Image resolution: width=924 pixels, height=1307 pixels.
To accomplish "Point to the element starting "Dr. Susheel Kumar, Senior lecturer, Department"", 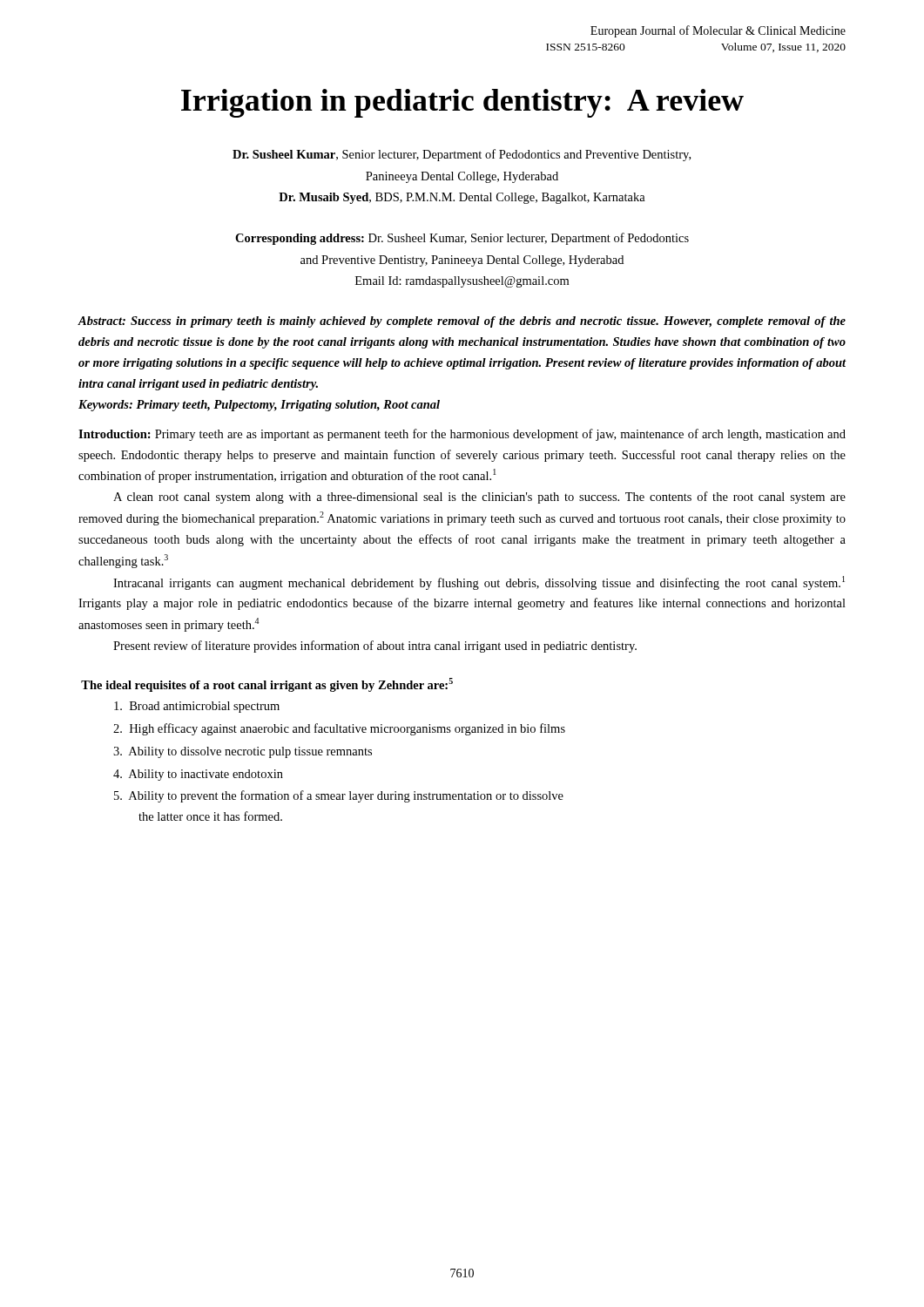I will 462,176.
